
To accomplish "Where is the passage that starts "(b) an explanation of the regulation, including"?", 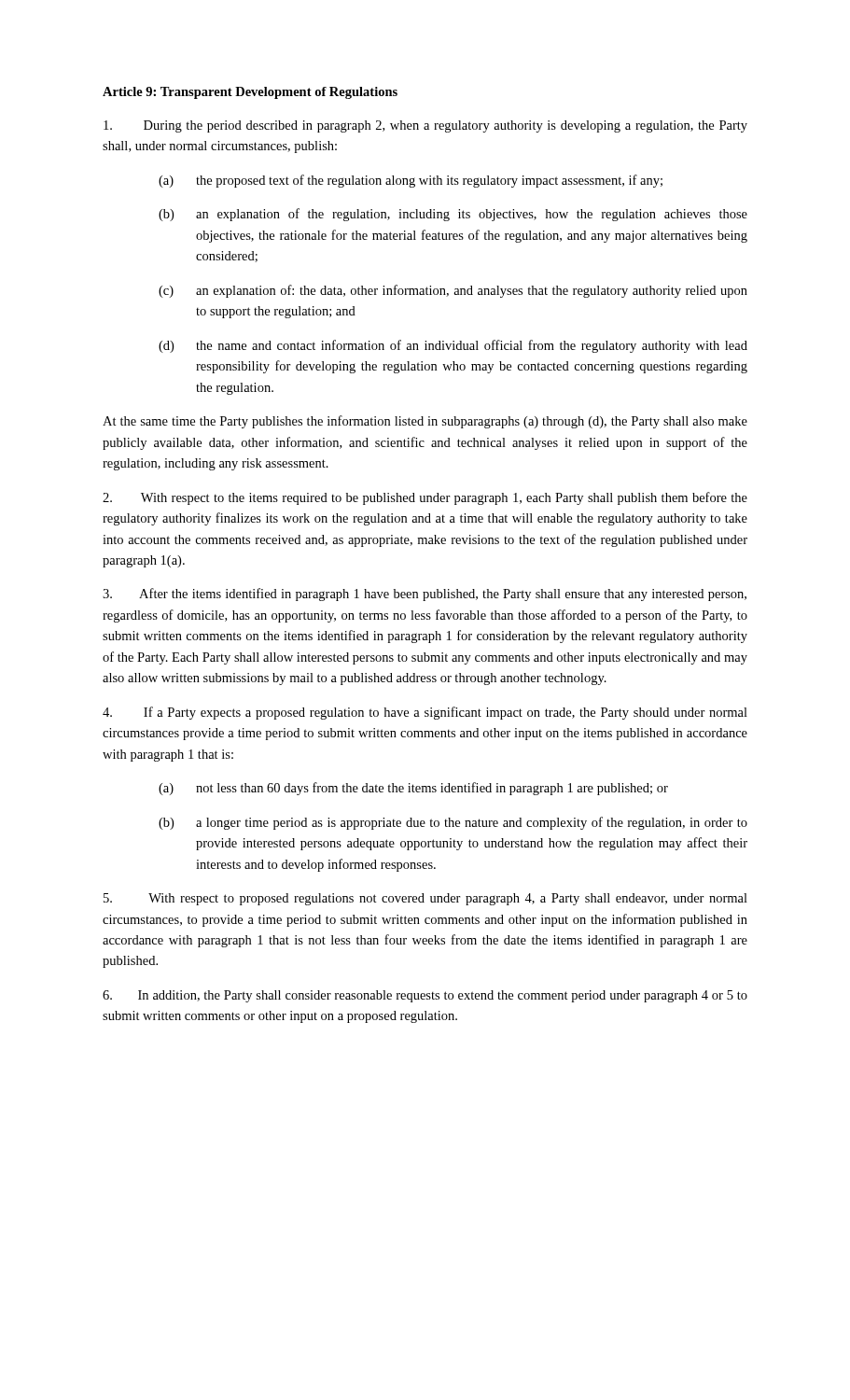I will [x=453, y=235].
